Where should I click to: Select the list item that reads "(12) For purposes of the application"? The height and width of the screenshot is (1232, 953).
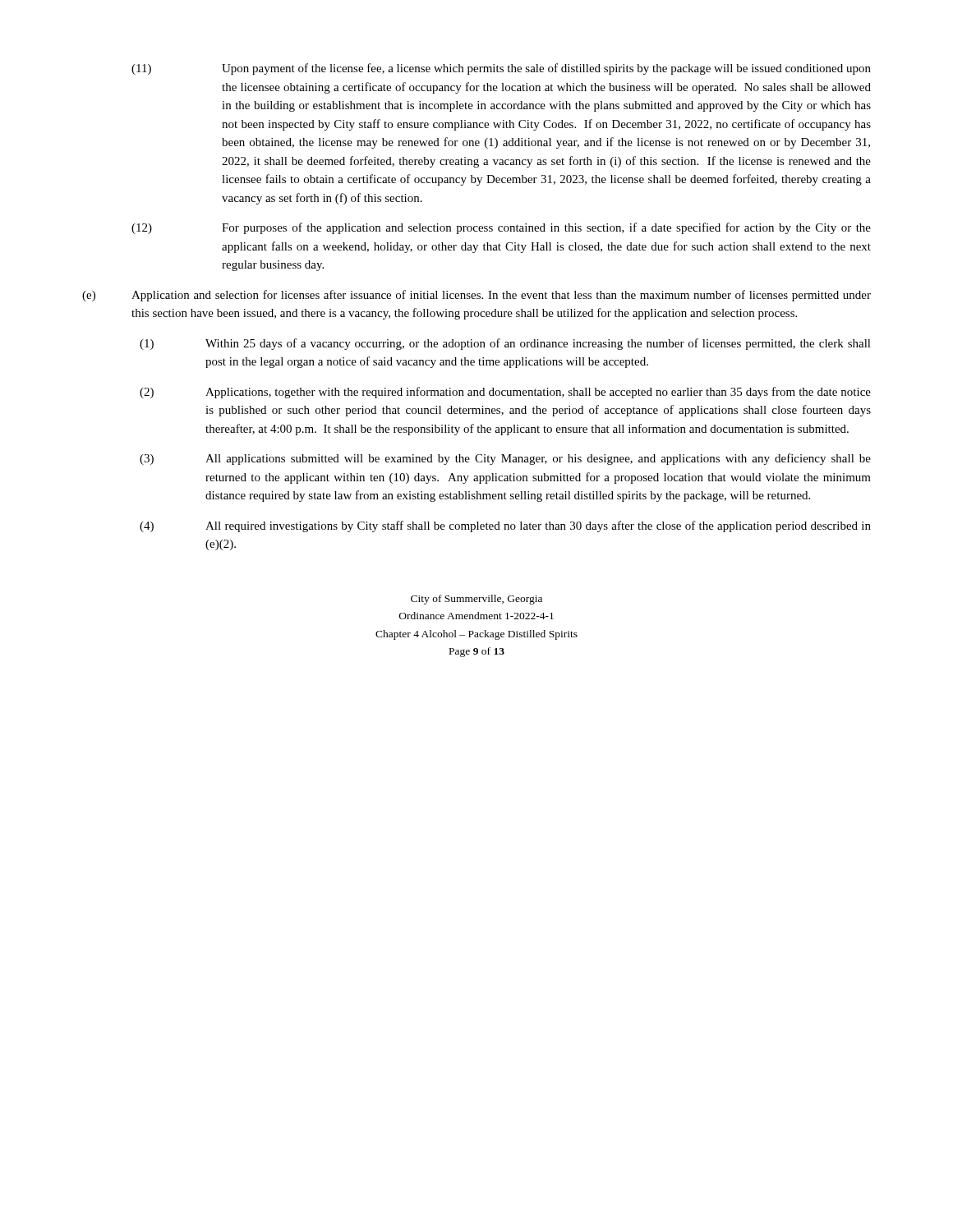click(x=476, y=246)
